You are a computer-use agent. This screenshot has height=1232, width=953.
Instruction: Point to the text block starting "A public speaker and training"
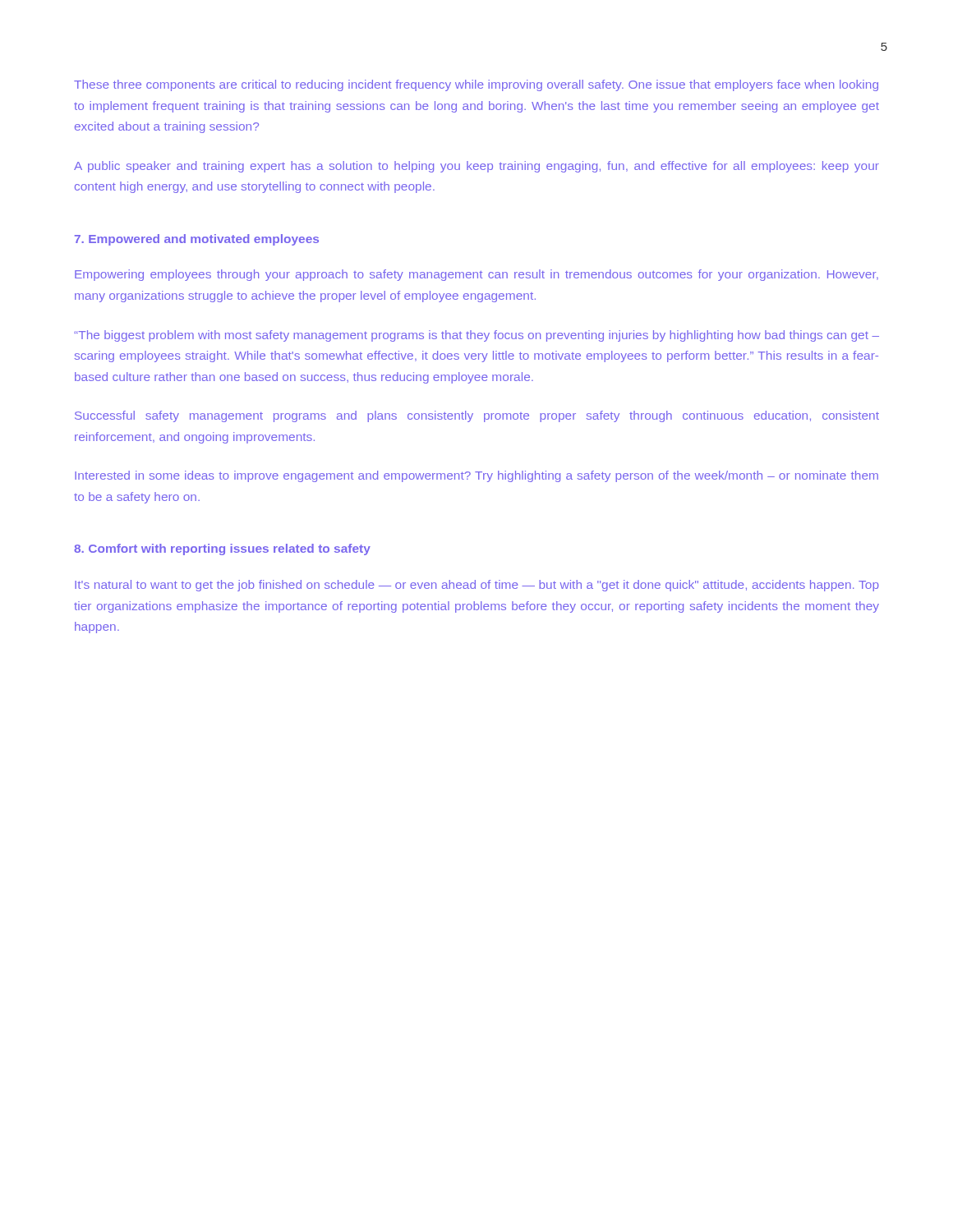[x=476, y=176]
